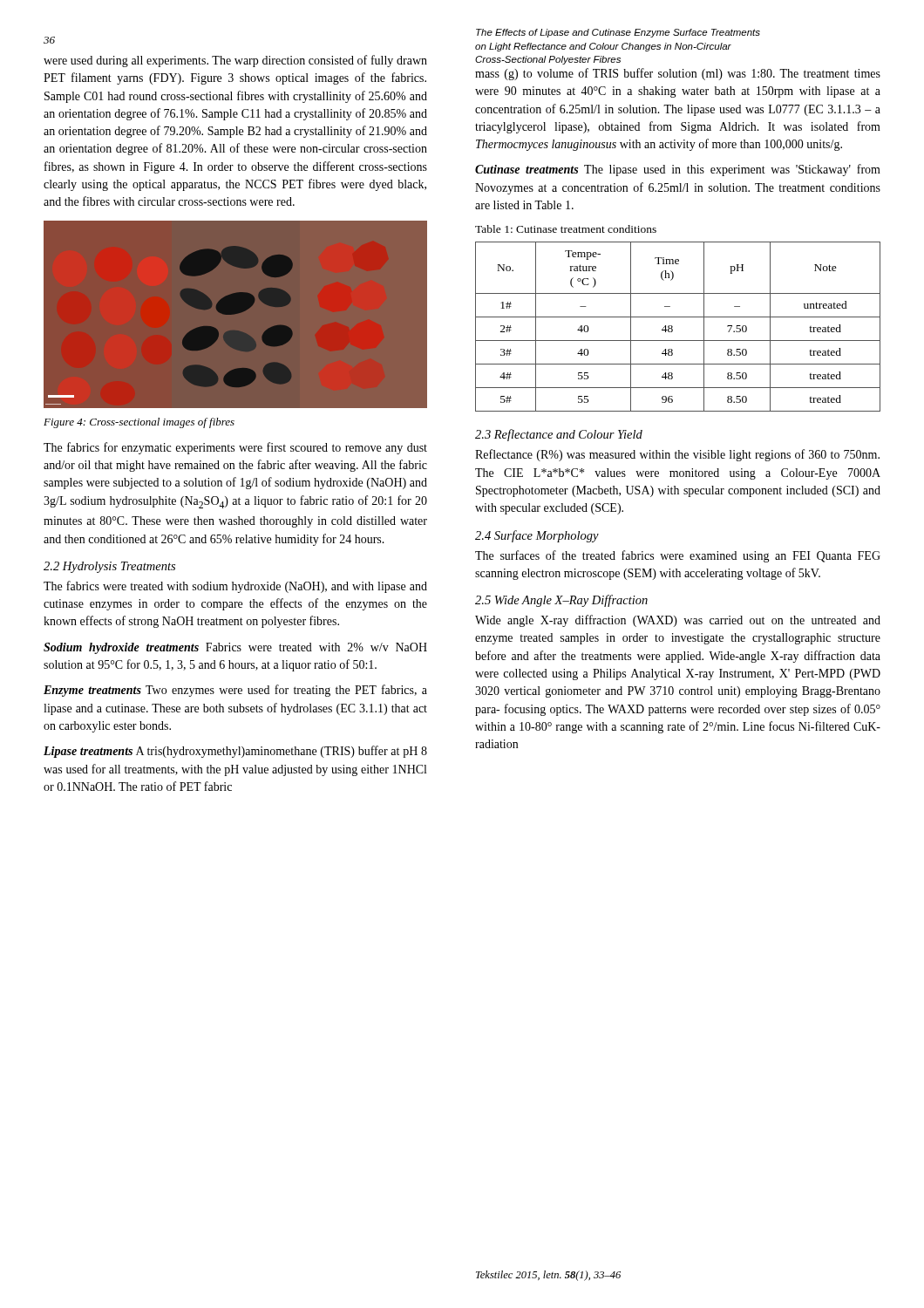Find the region starting "The fabrics for enzymatic experiments"
This screenshot has width=924, height=1308.
coord(235,494)
